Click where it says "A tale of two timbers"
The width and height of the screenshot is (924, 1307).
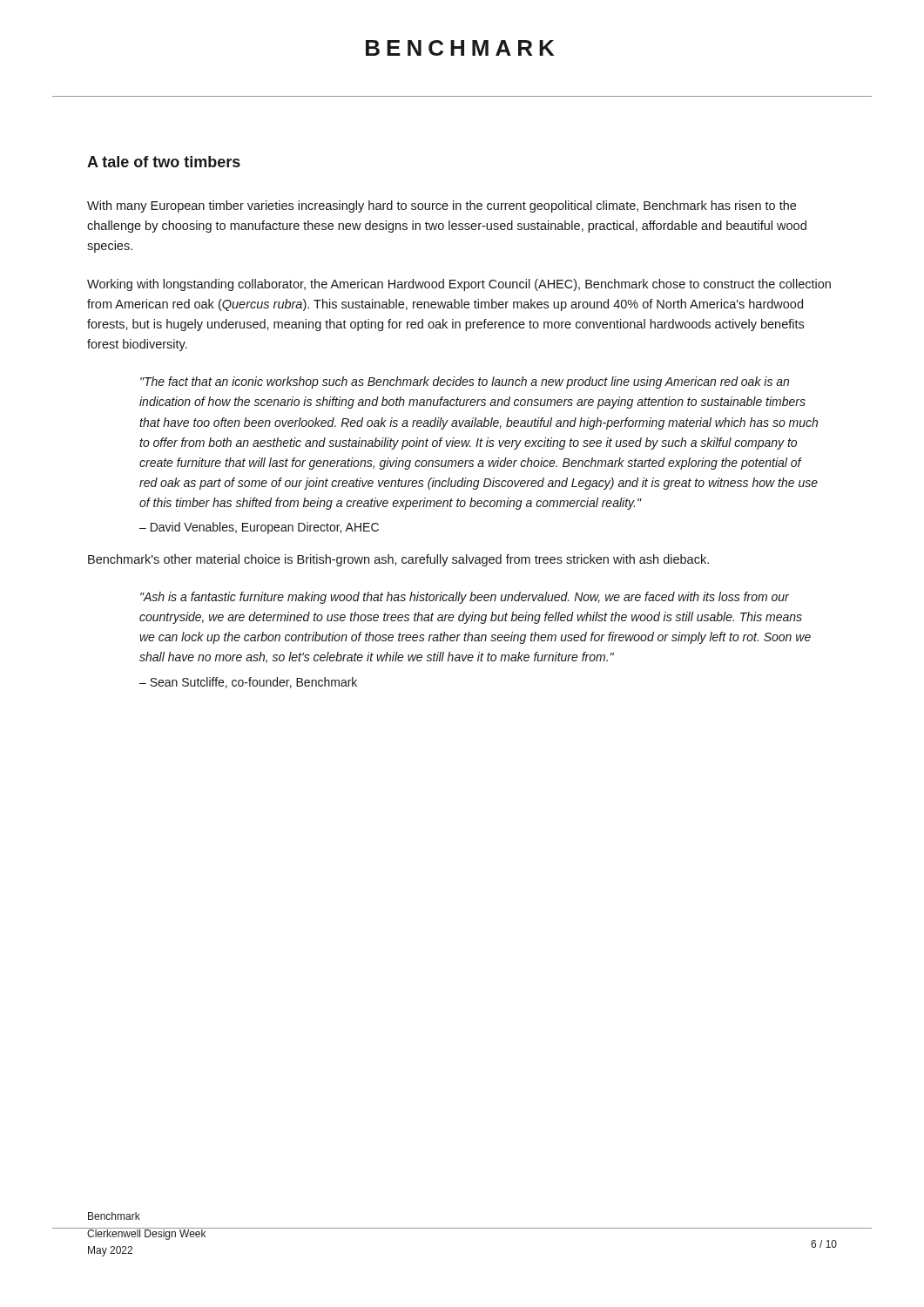click(x=164, y=162)
